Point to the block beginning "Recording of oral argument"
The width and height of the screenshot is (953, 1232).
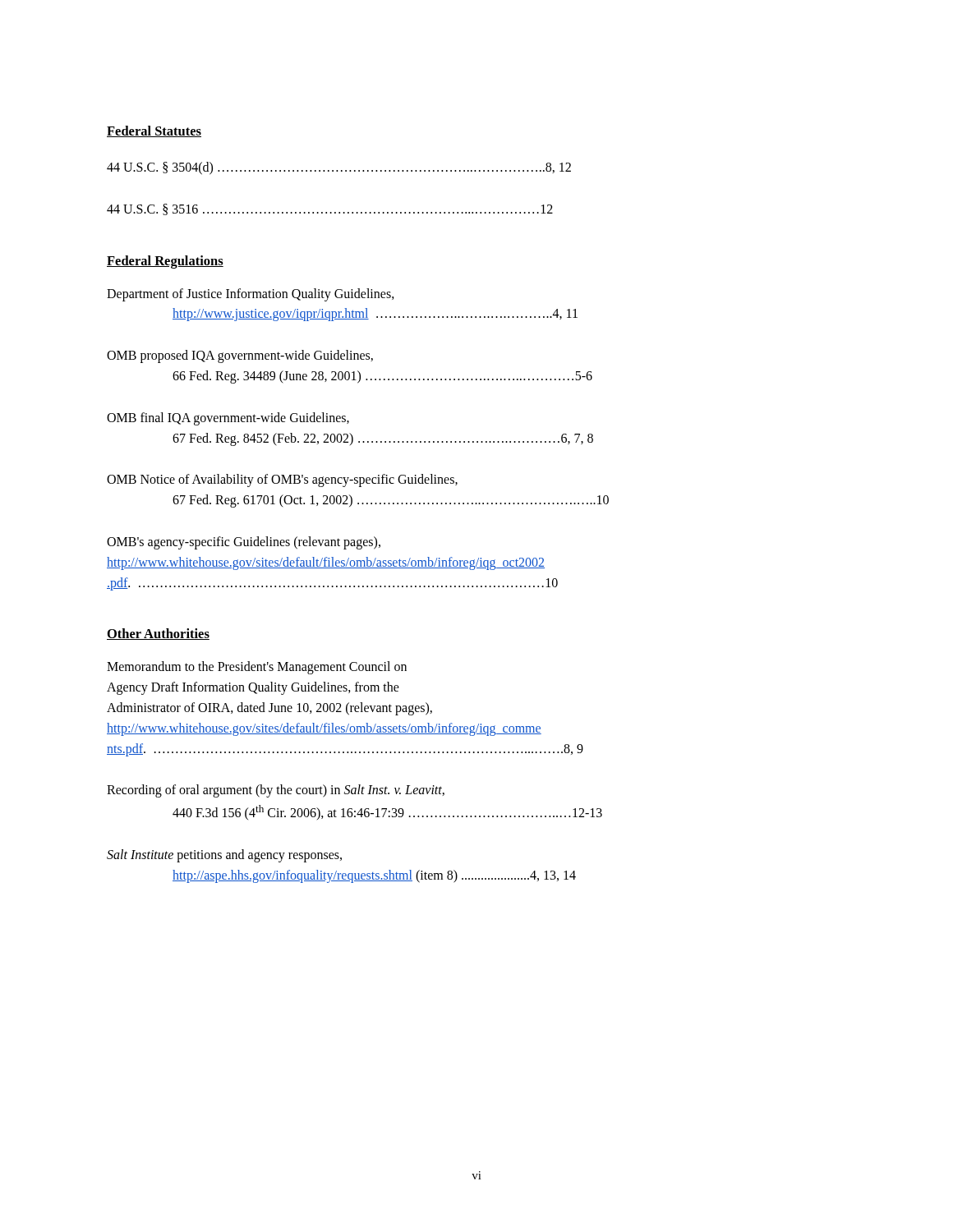355,802
